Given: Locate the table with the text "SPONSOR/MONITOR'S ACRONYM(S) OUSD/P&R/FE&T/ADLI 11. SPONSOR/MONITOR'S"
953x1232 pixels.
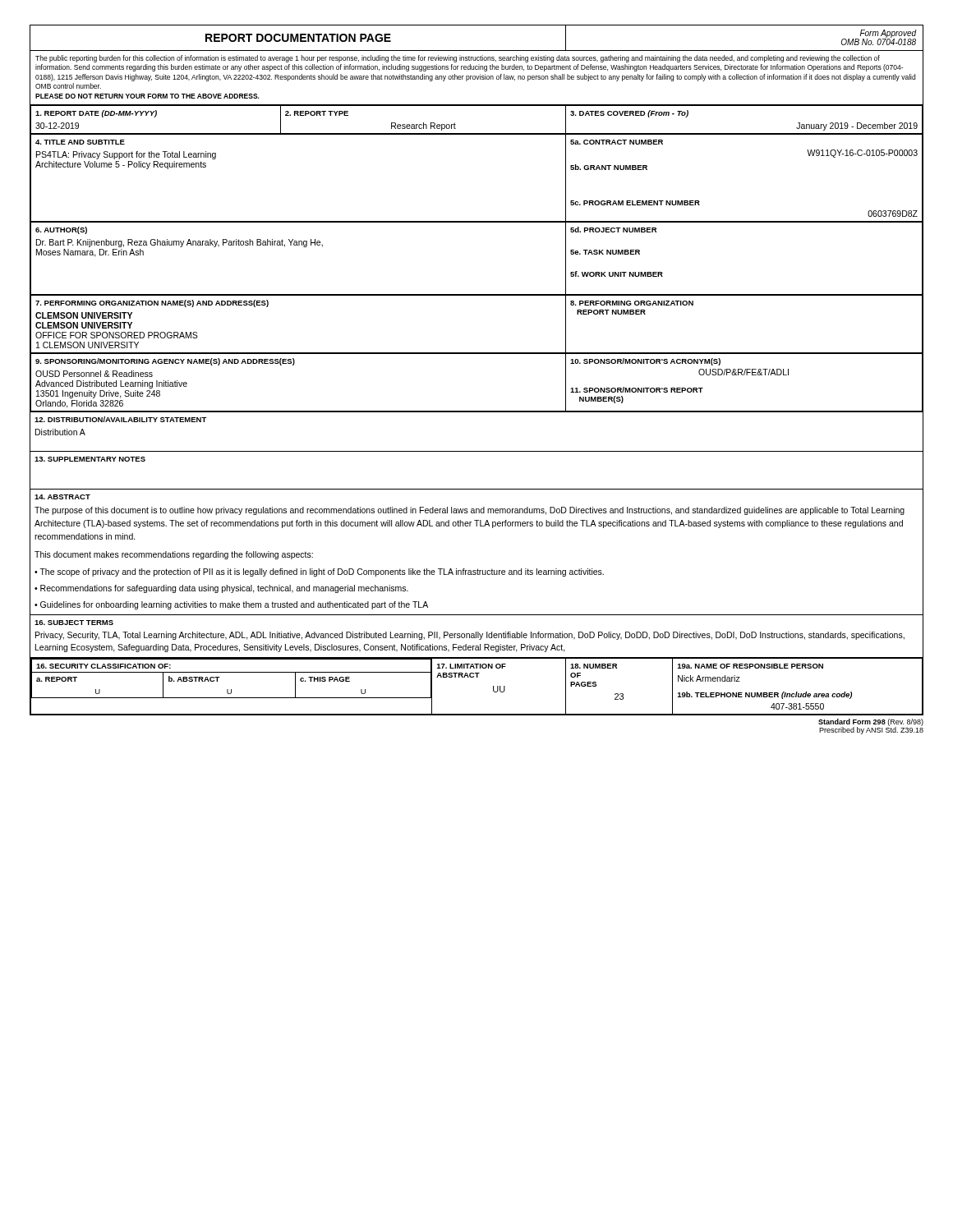Looking at the screenshot, I should pyautogui.click(x=744, y=380).
